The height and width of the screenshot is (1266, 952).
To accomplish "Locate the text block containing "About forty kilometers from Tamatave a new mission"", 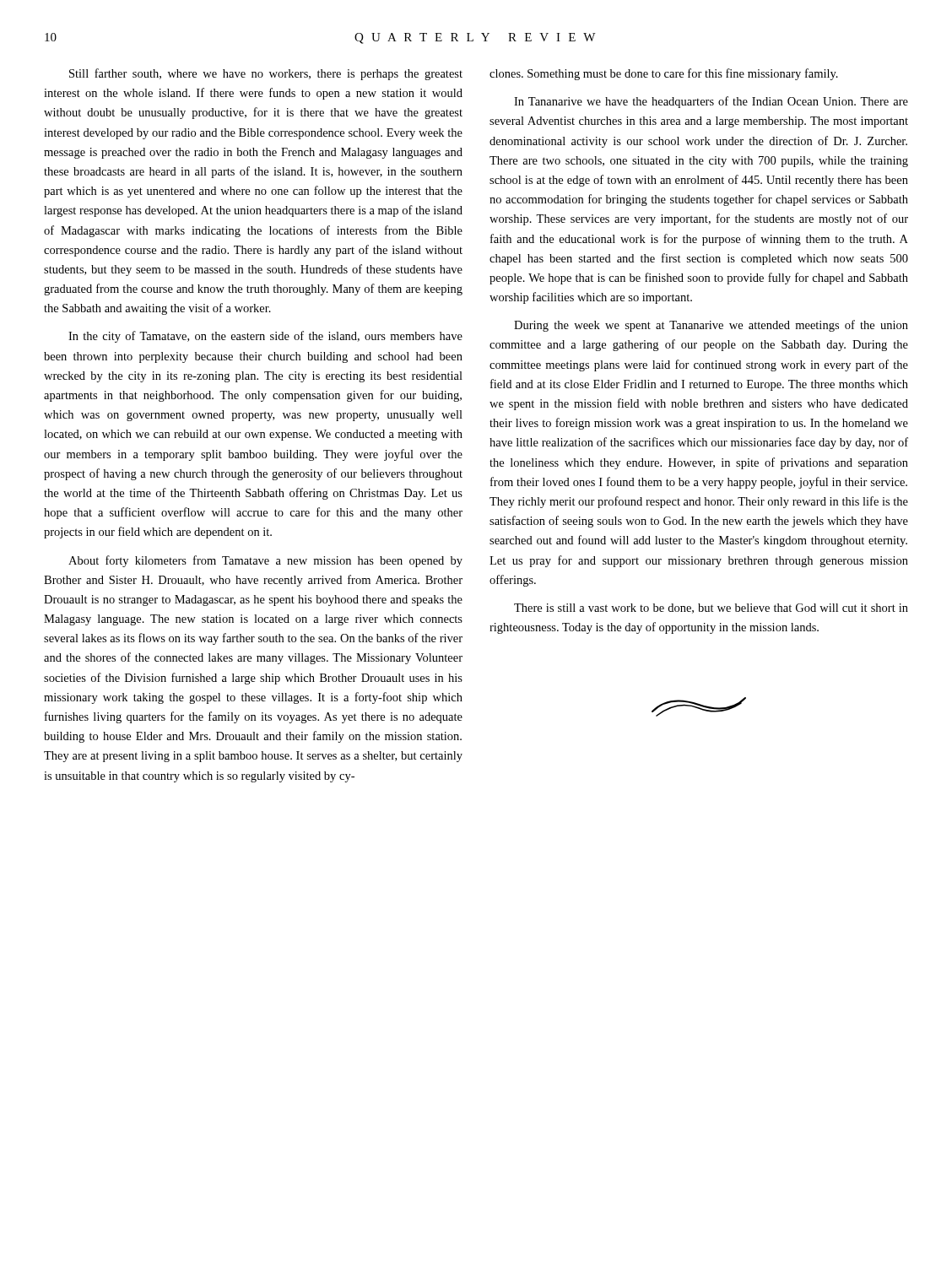I will [x=253, y=668].
